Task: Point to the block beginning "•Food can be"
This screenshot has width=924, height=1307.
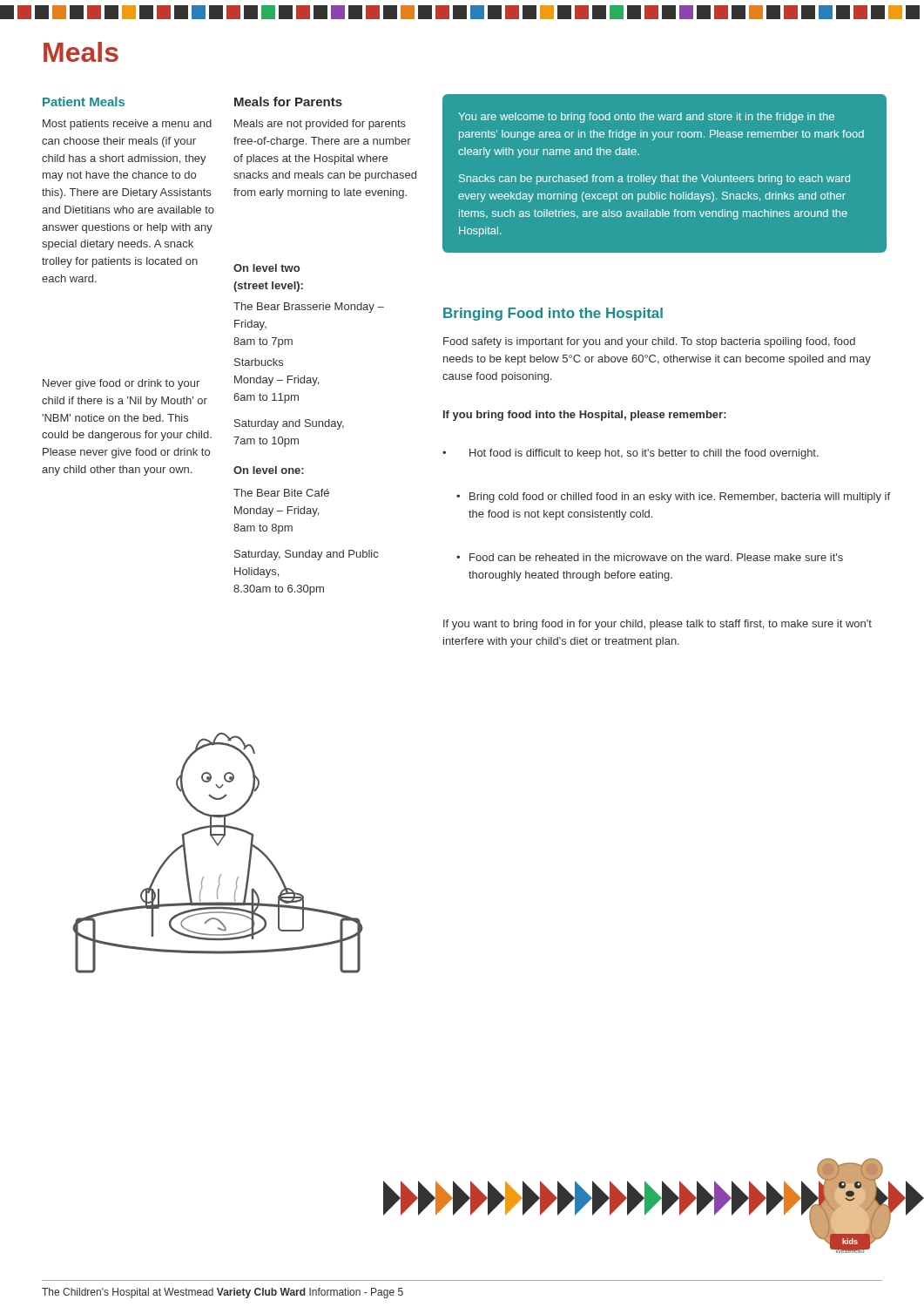Action: [674, 566]
